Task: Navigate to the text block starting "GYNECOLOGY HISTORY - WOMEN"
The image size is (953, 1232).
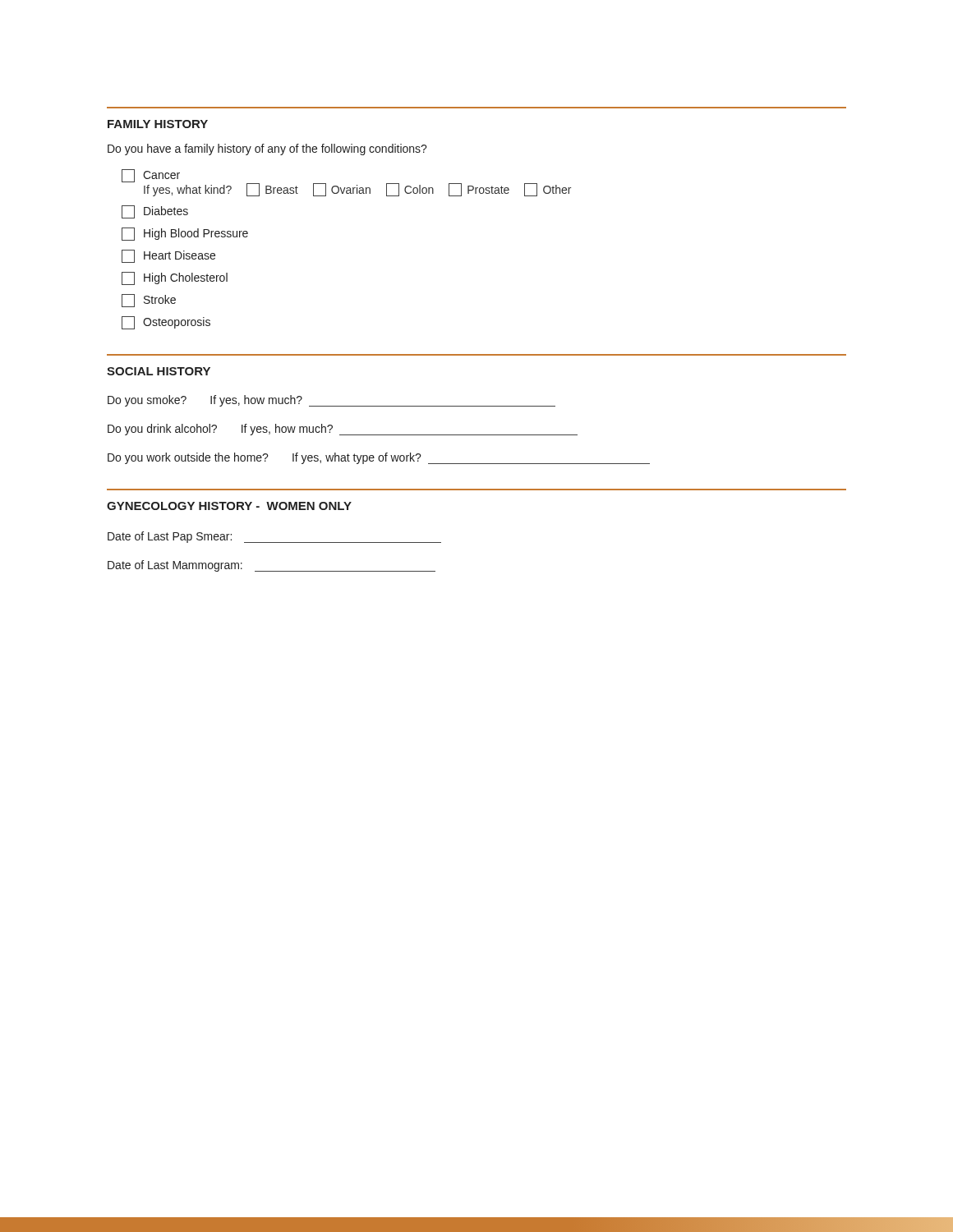Action: [229, 506]
